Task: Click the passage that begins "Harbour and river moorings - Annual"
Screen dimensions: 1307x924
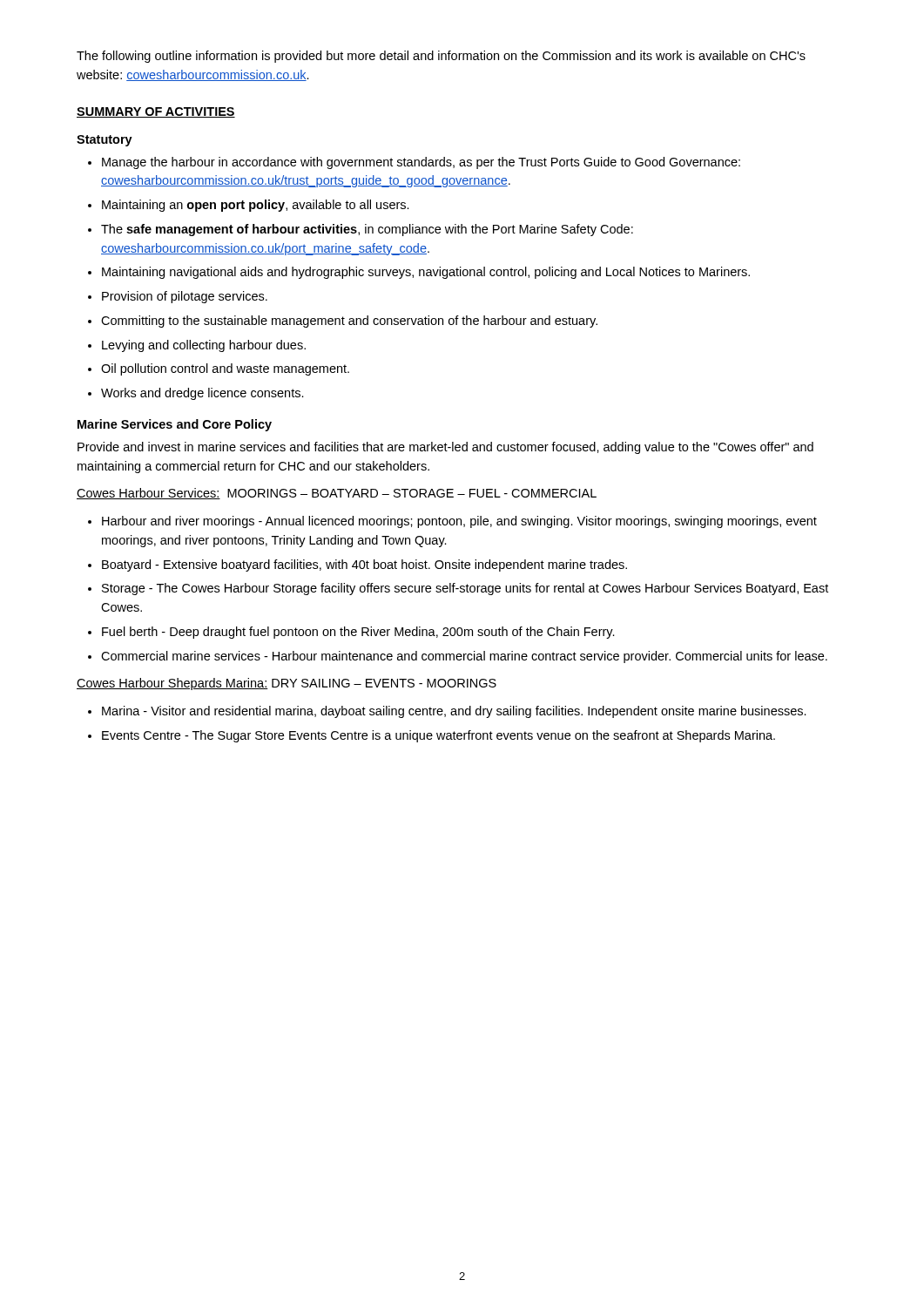Action: coord(459,531)
